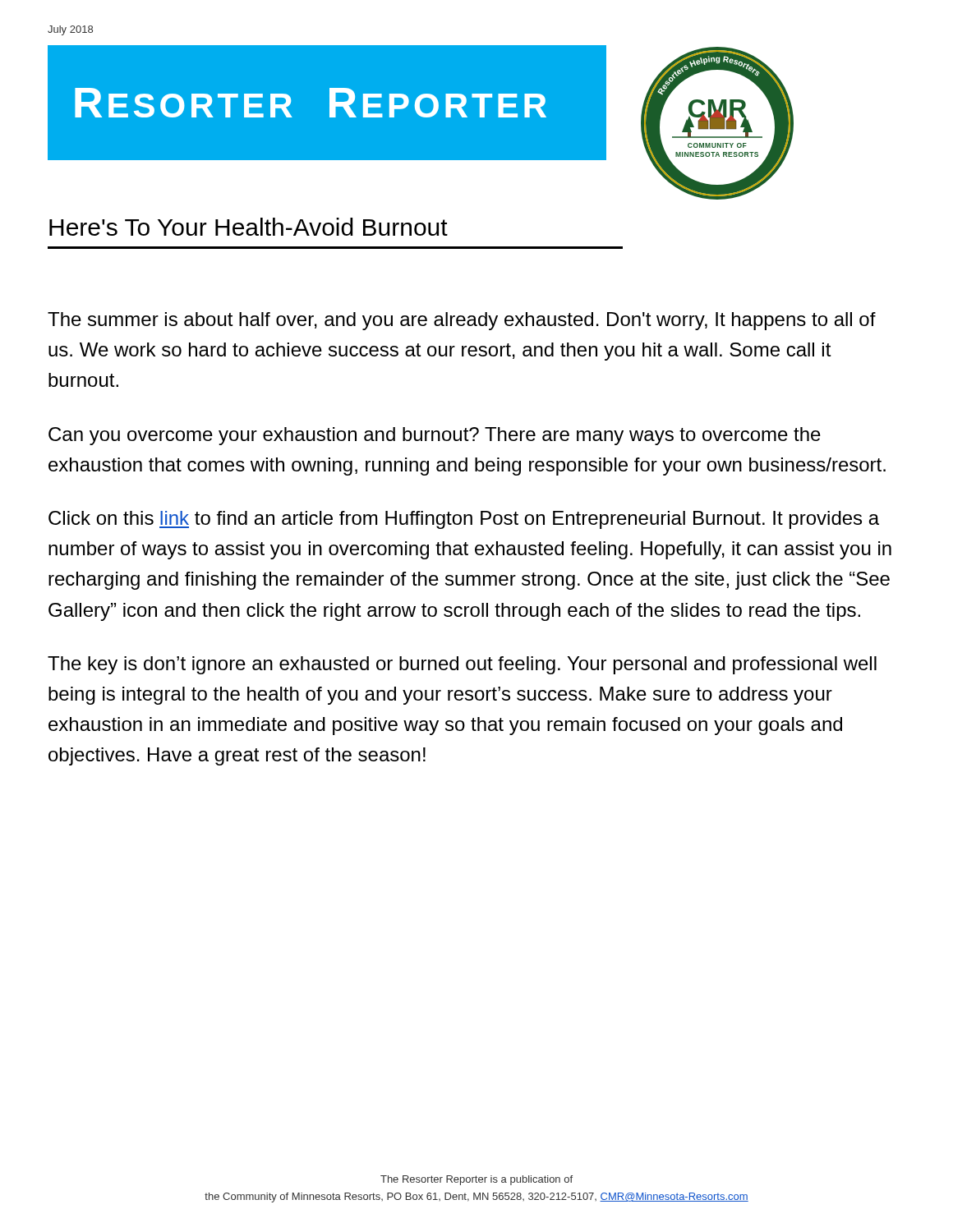Locate the text block containing "The summer is about half"
953x1232 pixels.
[x=461, y=350]
